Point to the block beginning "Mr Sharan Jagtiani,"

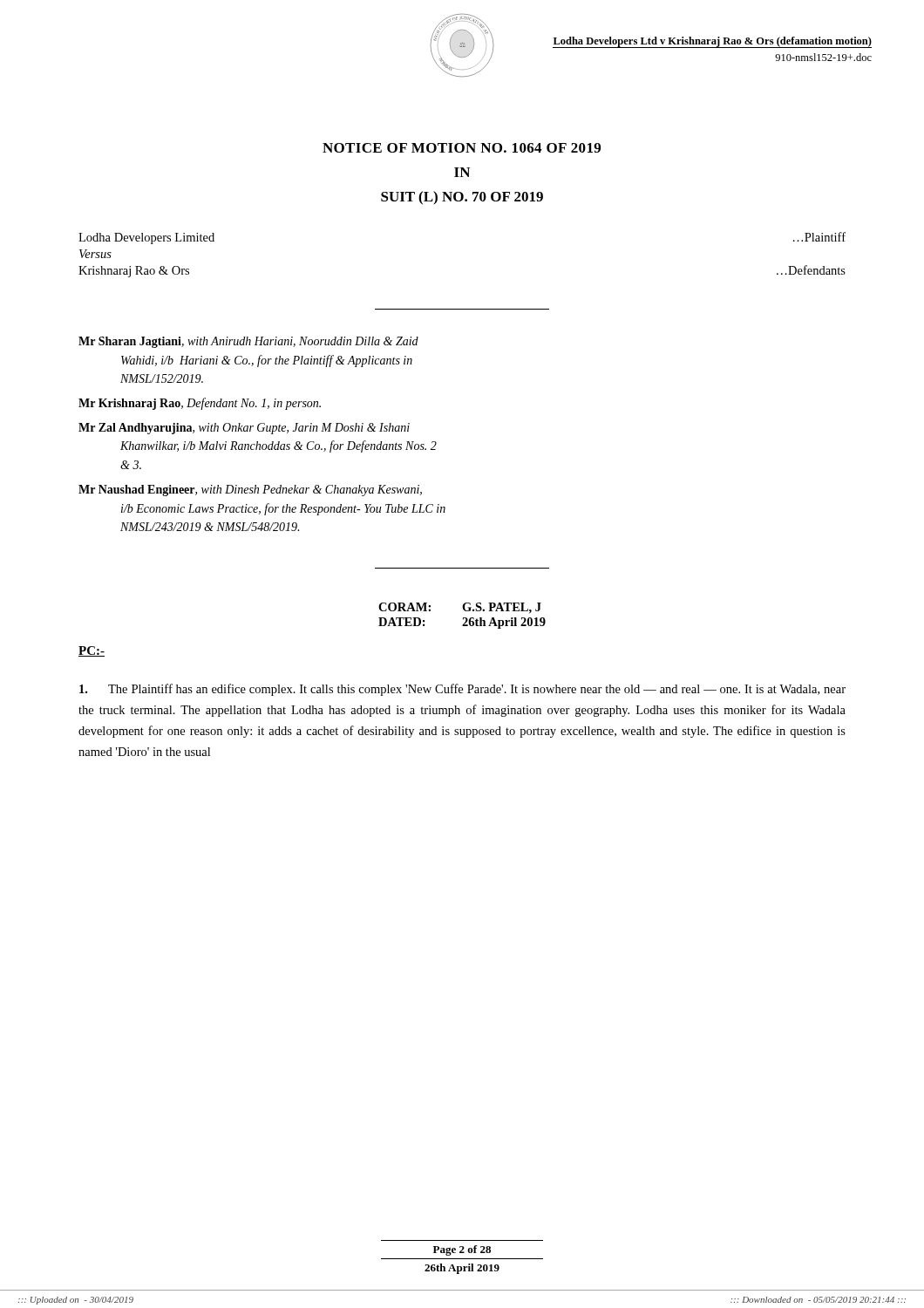pyautogui.click(x=248, y=342)
